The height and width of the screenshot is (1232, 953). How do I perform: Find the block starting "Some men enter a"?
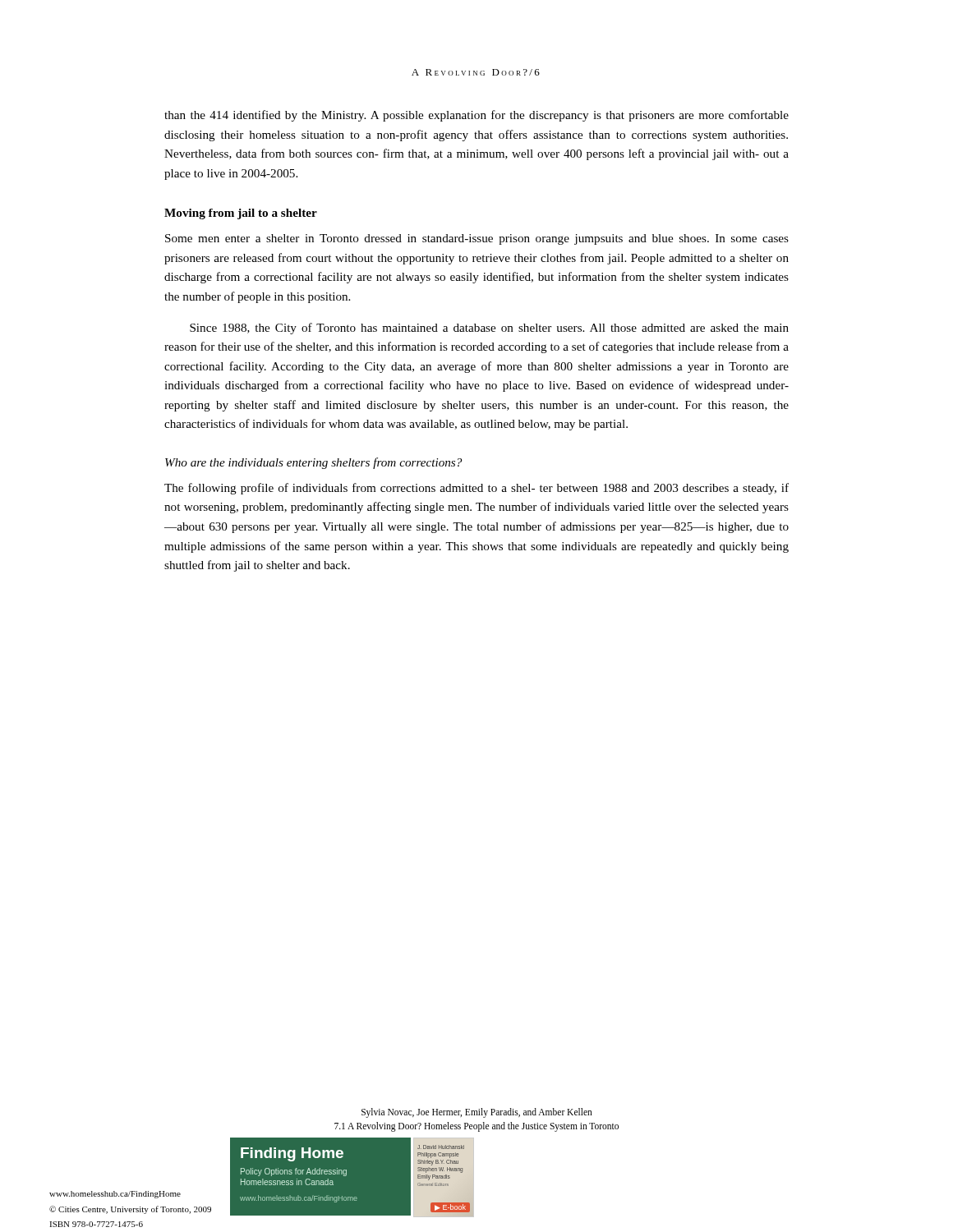tap(476, 267)
